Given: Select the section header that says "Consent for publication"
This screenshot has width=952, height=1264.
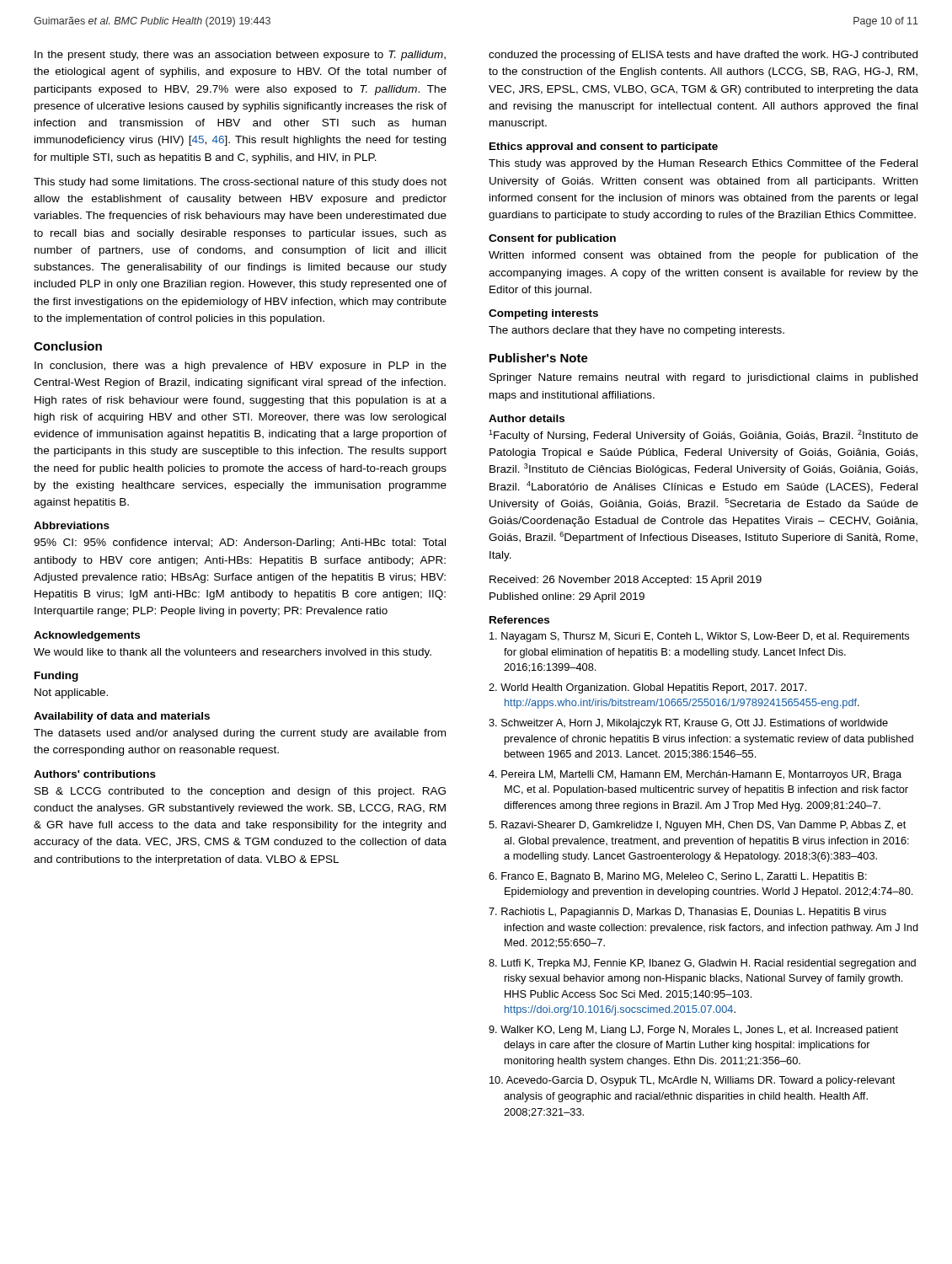Looking at the screenshot, I should [x=552, y=238].
